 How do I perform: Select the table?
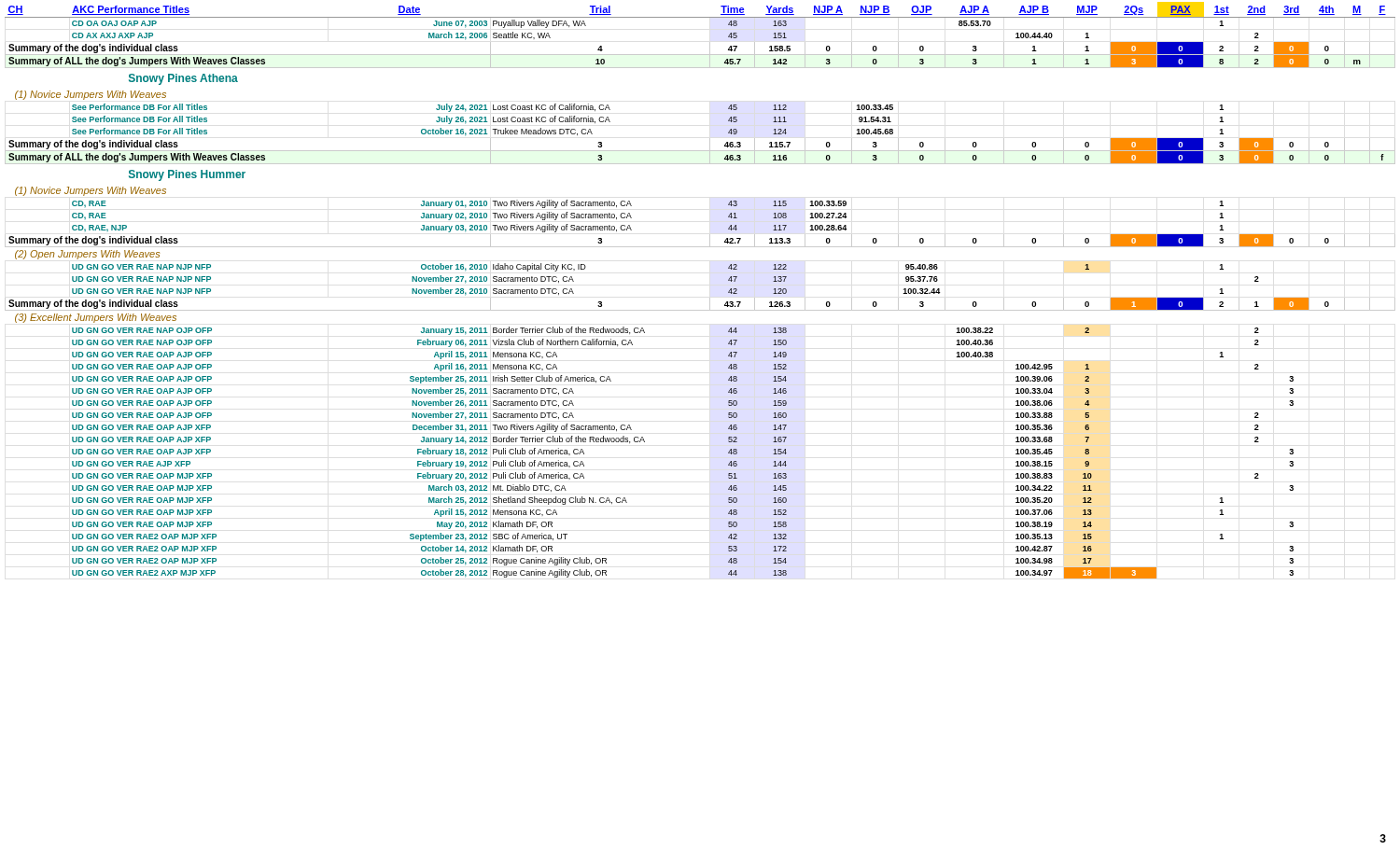(700, 291)
